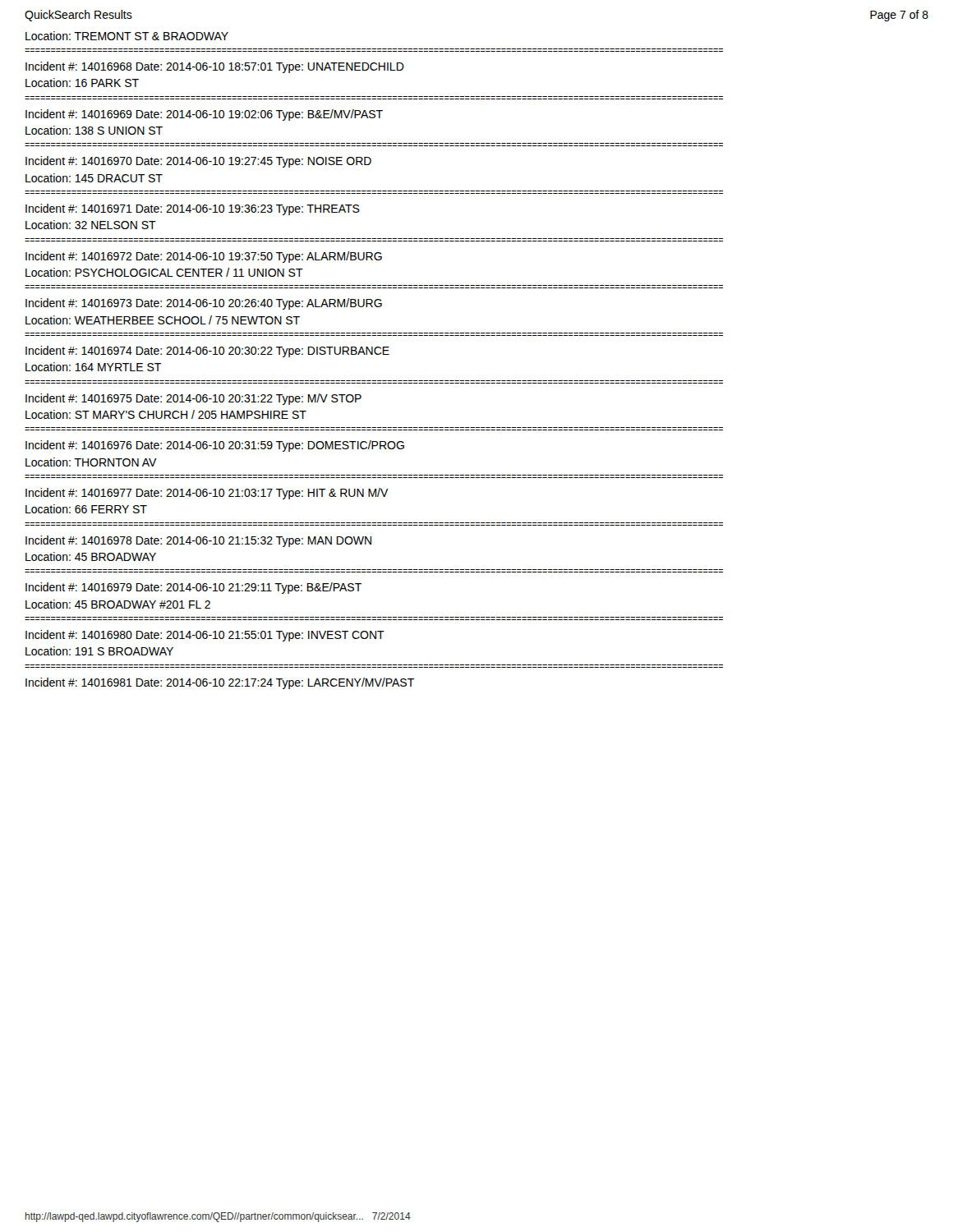Select the text block that says "Incident #: 14016970 Date: 2014-06-10 19:27:45 Type:"
This screenshot has width=953, height=1232.
point(198,162)
